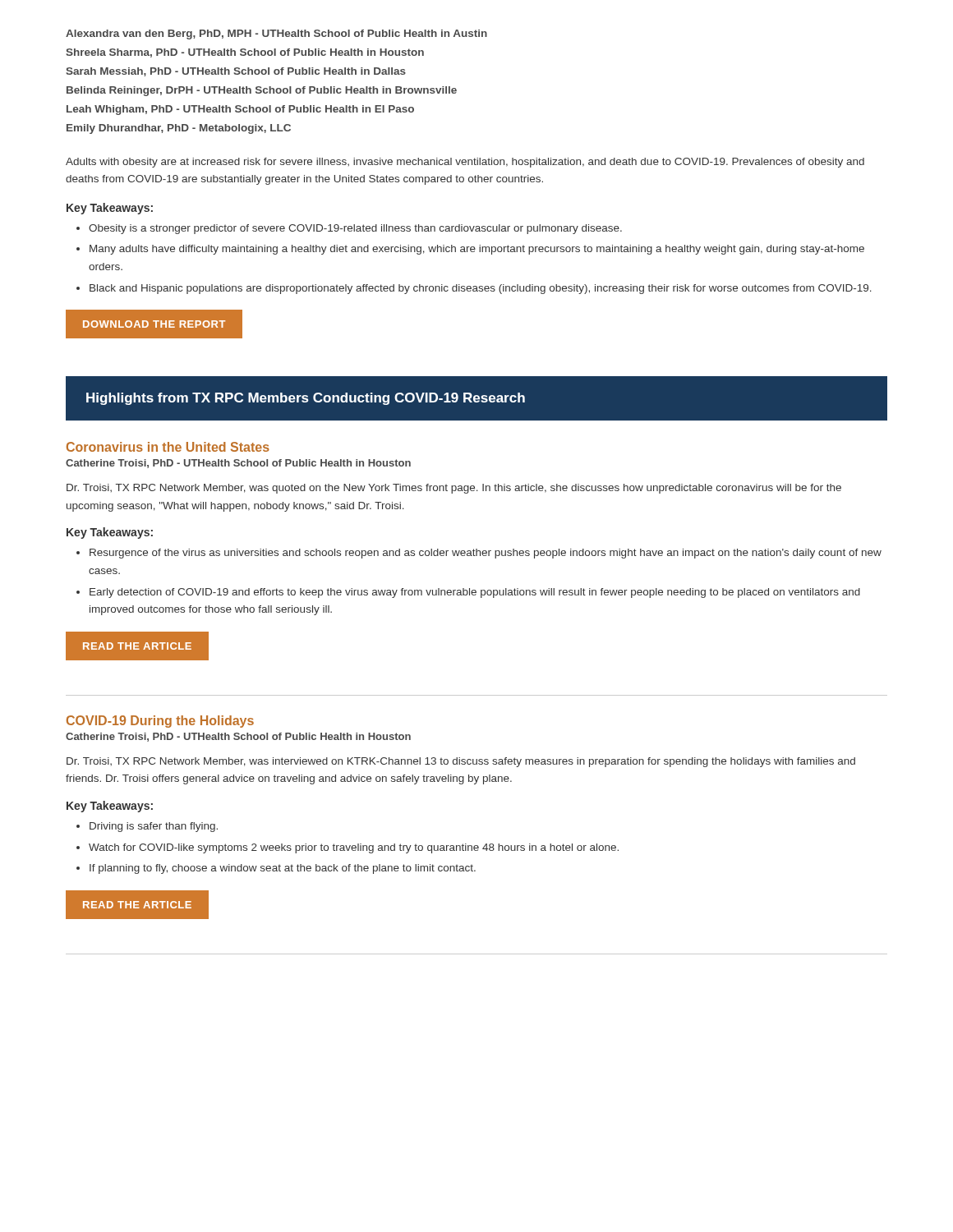Find the passage starting "Driving is safer than flying."

point(154,826)
